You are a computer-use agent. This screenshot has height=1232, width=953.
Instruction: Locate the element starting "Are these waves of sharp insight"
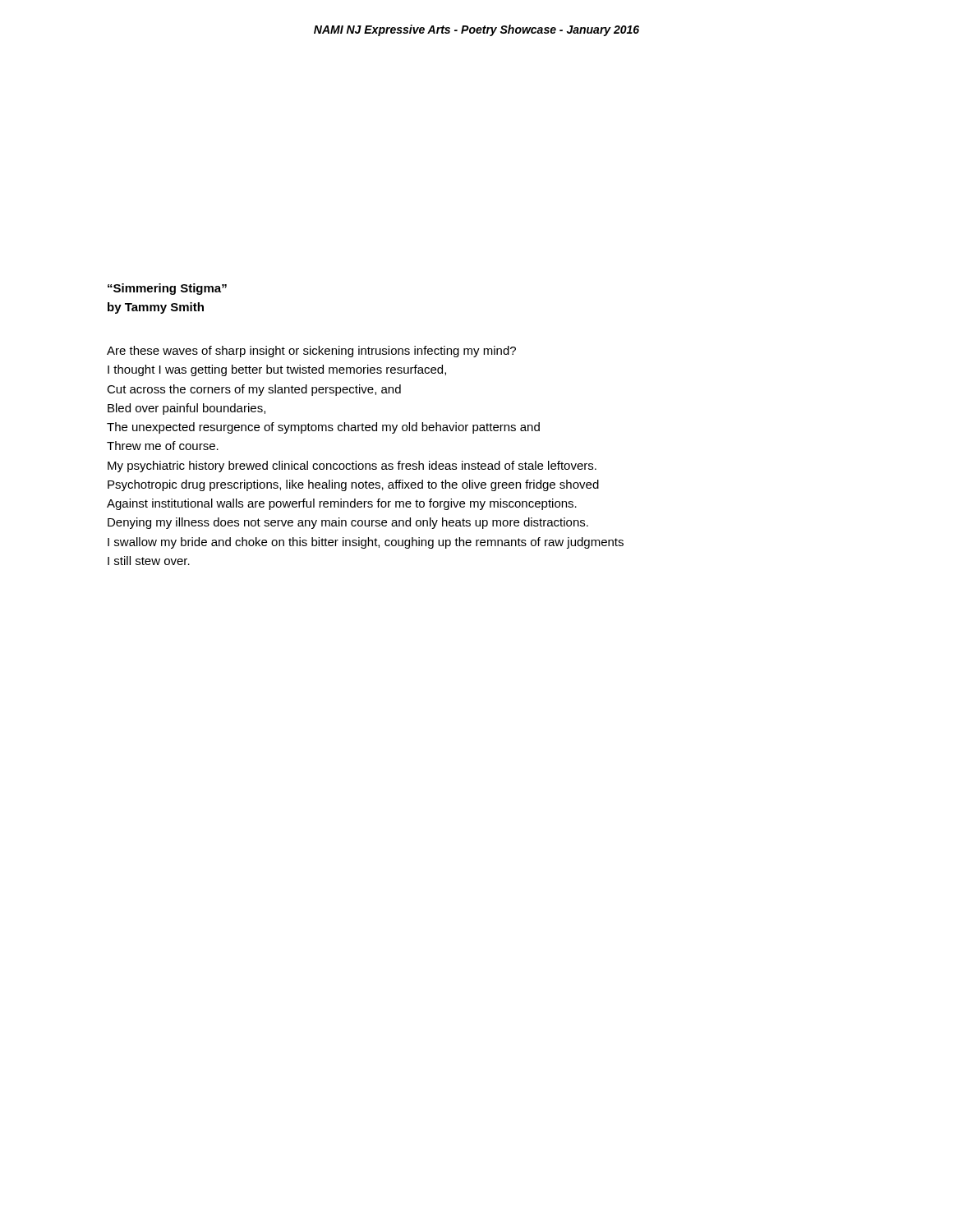point(365,455)
